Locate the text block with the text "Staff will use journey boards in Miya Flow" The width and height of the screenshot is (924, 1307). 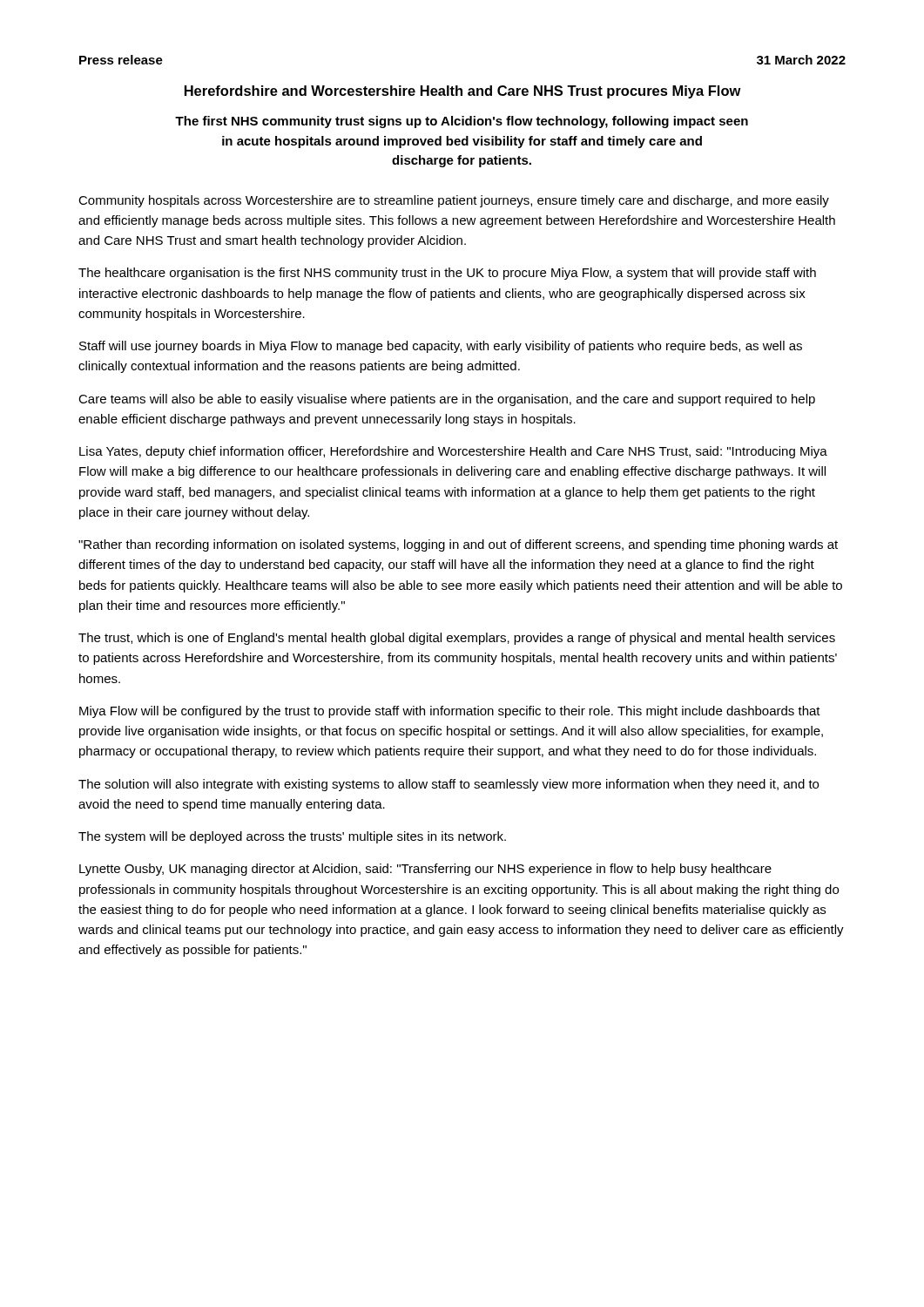click(440, 356)
